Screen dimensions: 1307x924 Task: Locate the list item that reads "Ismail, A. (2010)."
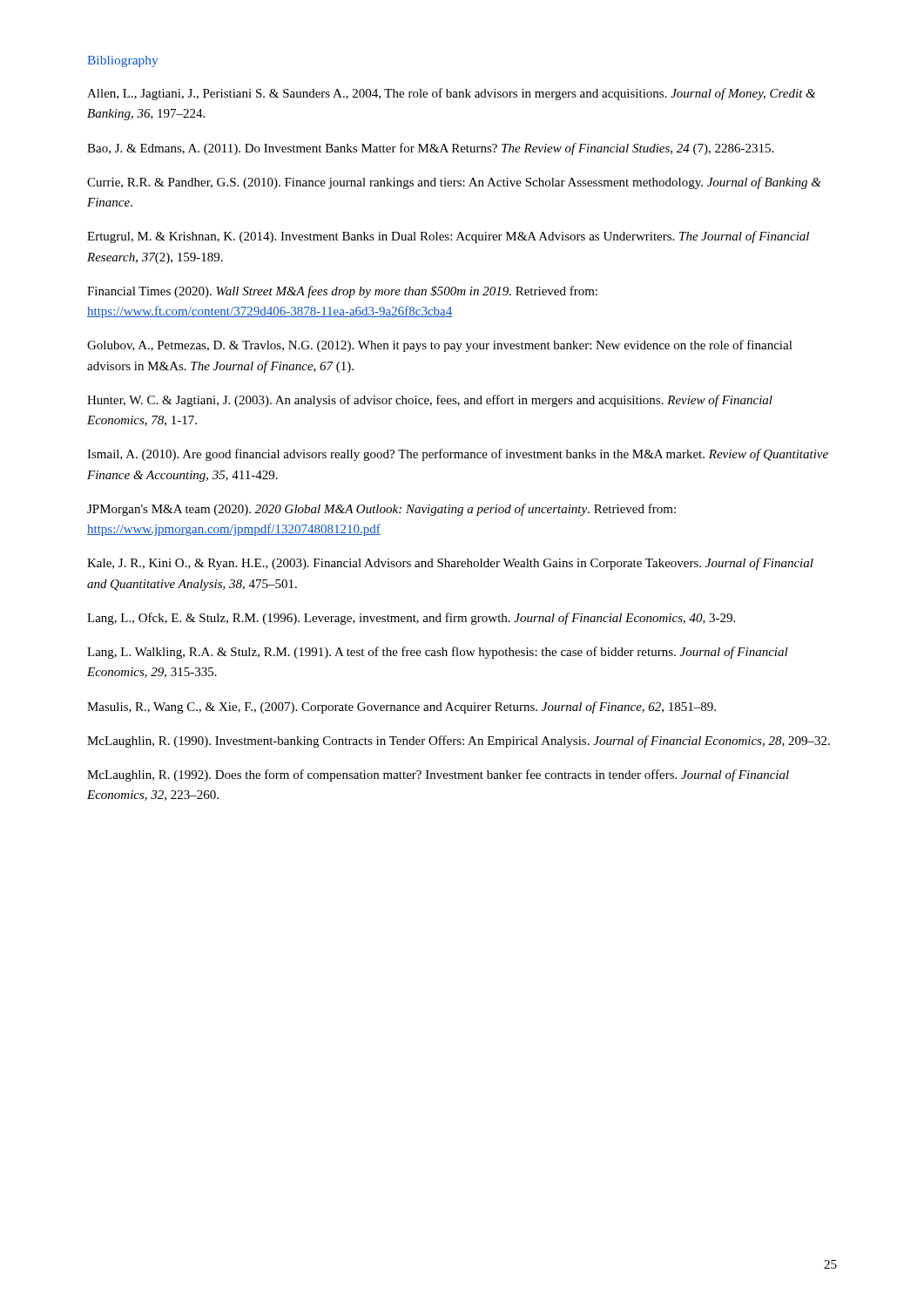click(x=458, y=464)
